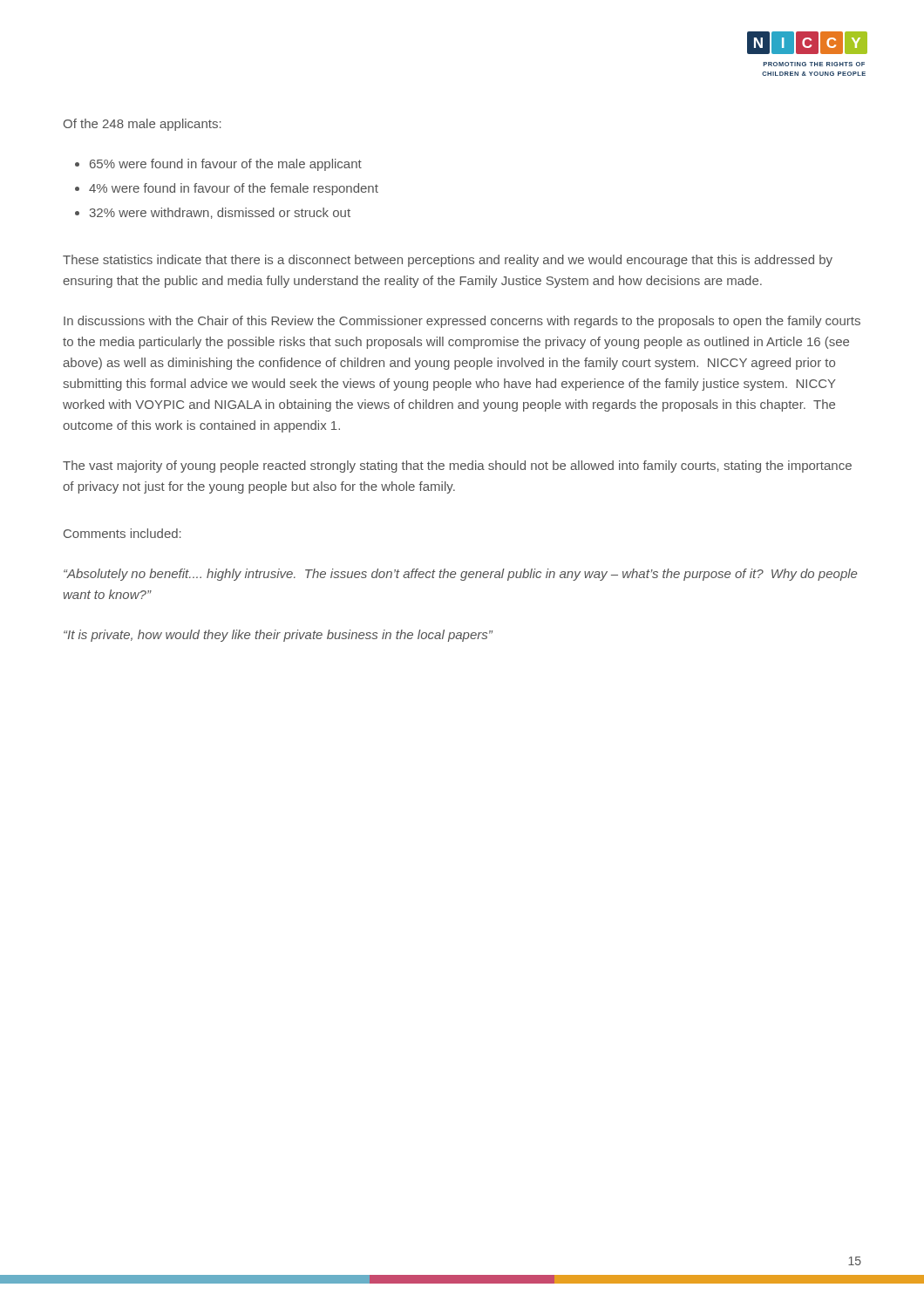Navigate to the block starting "“Absolutely no benefit.... highly"
This screenshot has width=924, height=1308.
point(460,584)
